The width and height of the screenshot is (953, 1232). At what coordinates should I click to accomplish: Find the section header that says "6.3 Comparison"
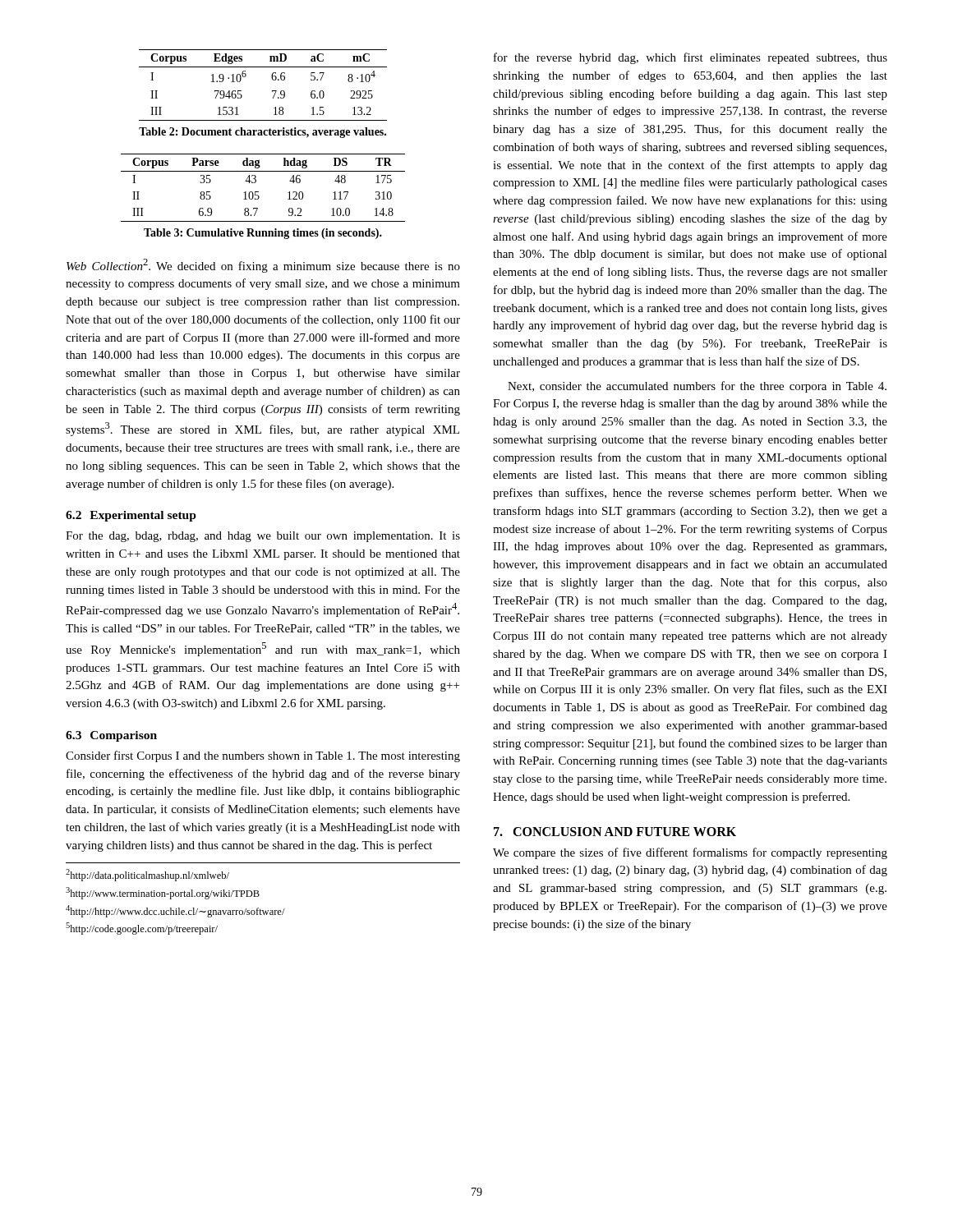tap(111, 735)
